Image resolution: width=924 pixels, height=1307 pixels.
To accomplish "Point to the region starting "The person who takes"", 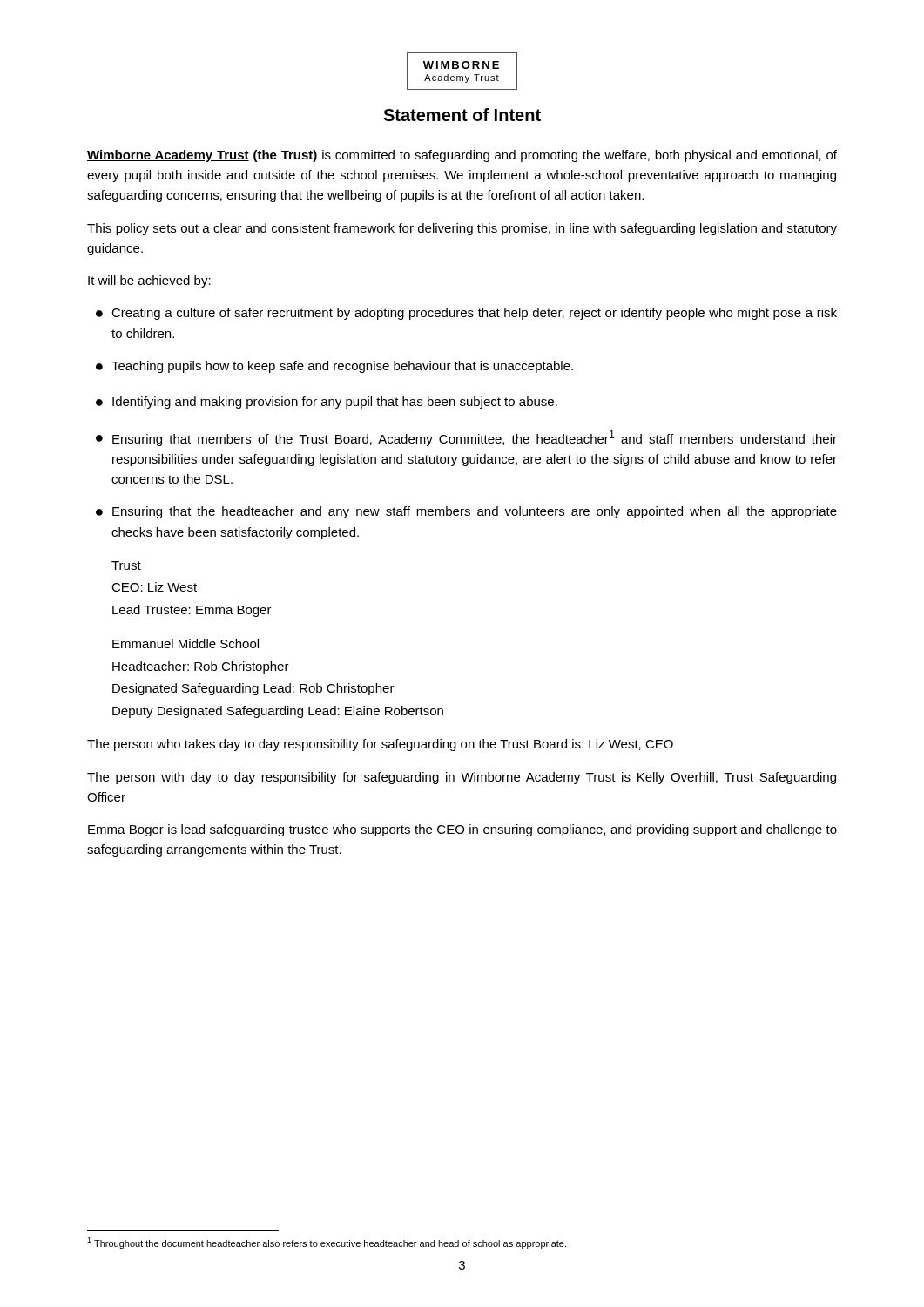I will [380, 744].
